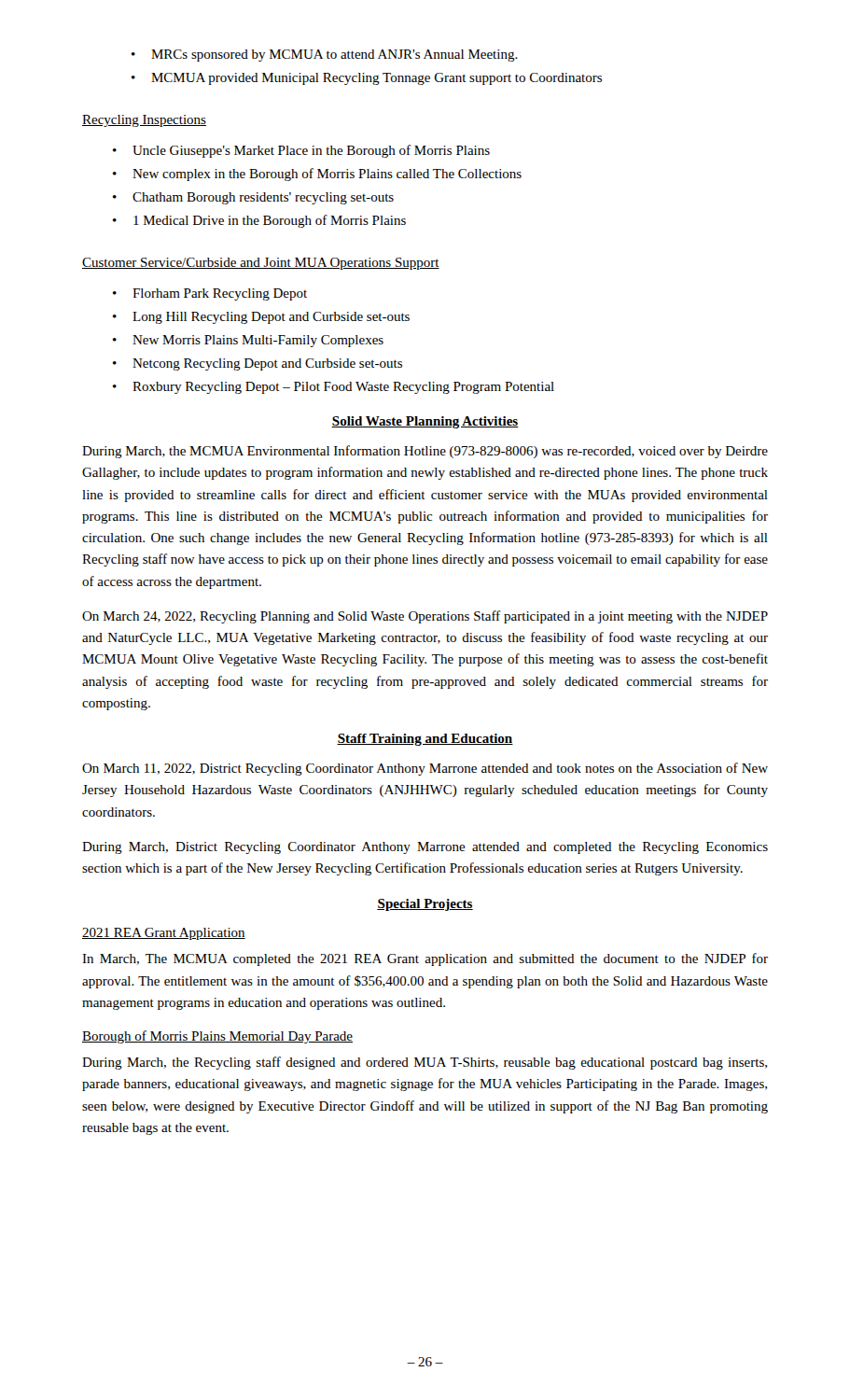Select the list item containing "• Uncle Giuseppe's Market Place in the"
The height and width of the screenshot is (1400, 850).
coord(440,151)
